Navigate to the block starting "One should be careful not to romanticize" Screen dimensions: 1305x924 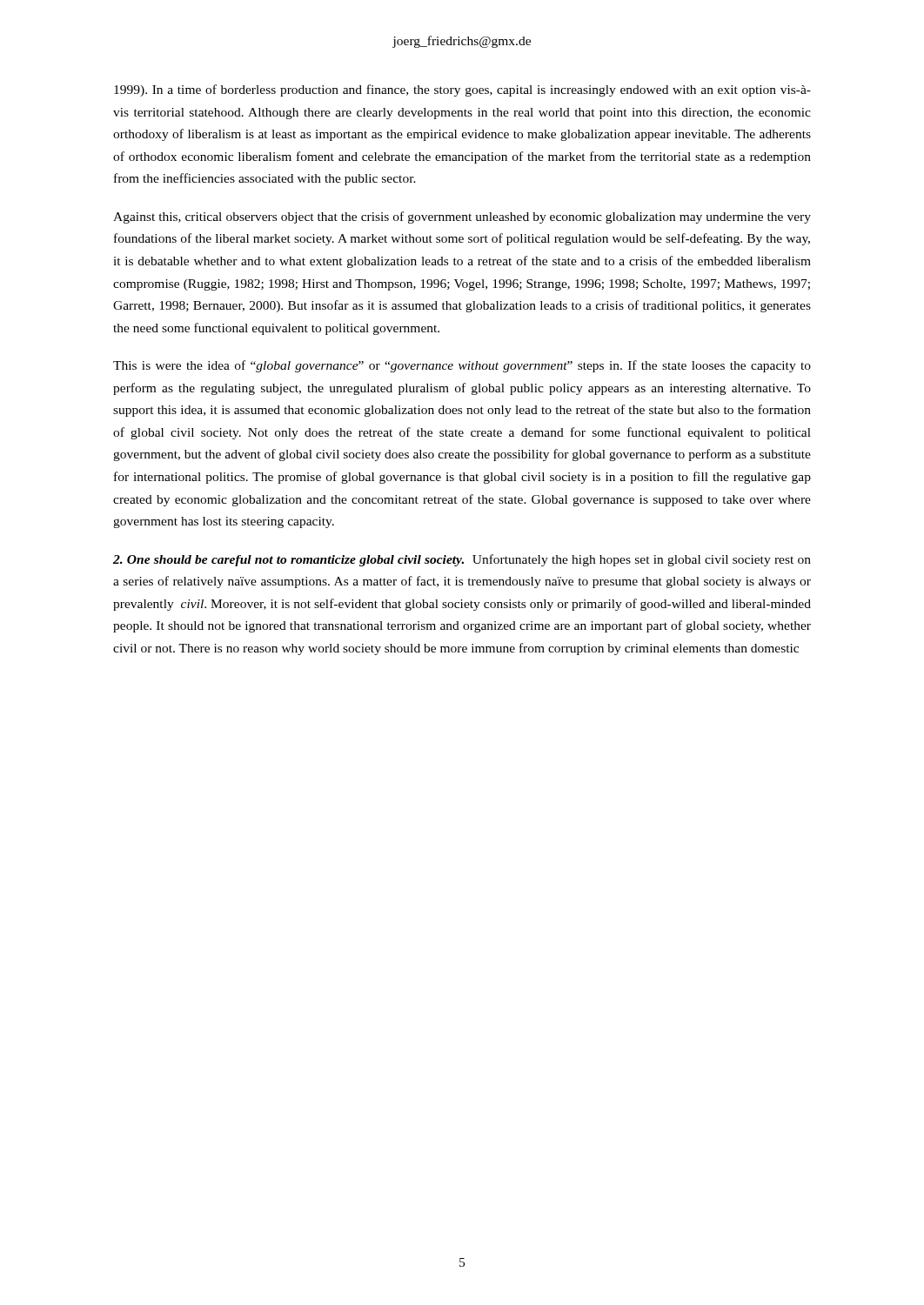coord(462,603)
